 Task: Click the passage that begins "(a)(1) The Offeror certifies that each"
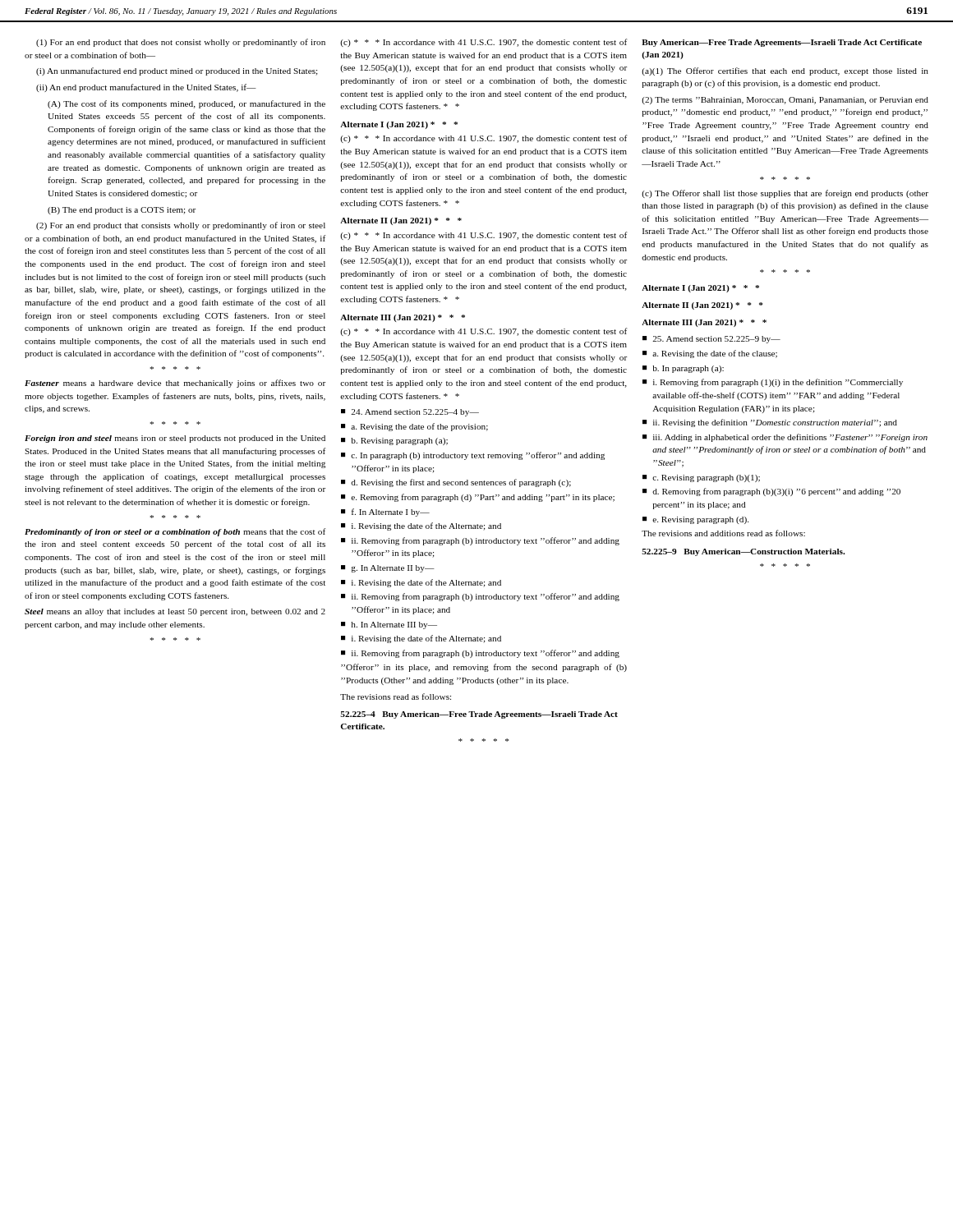(x=785, y=118)
